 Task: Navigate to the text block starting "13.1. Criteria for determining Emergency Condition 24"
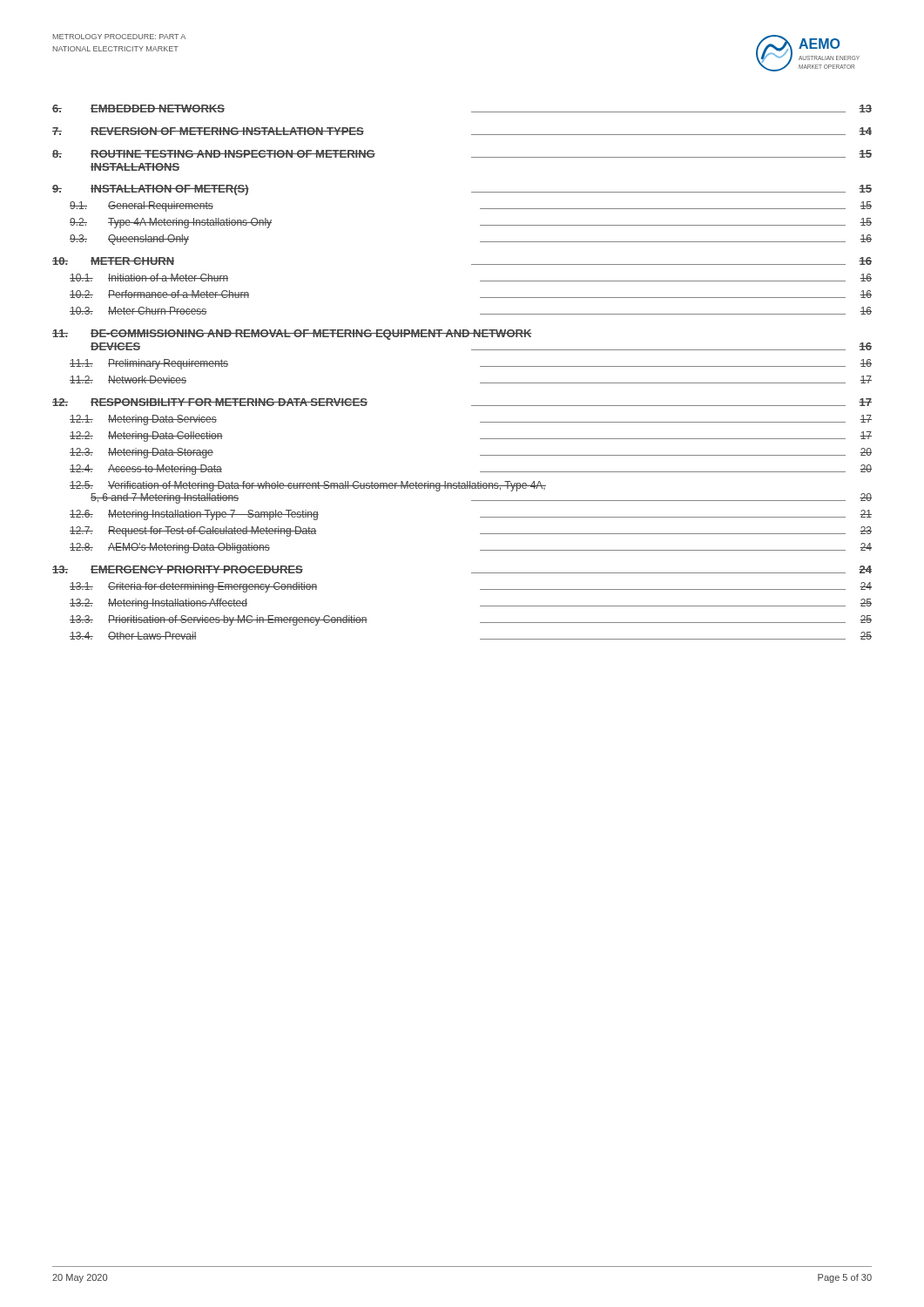click(x=81, y=587)
